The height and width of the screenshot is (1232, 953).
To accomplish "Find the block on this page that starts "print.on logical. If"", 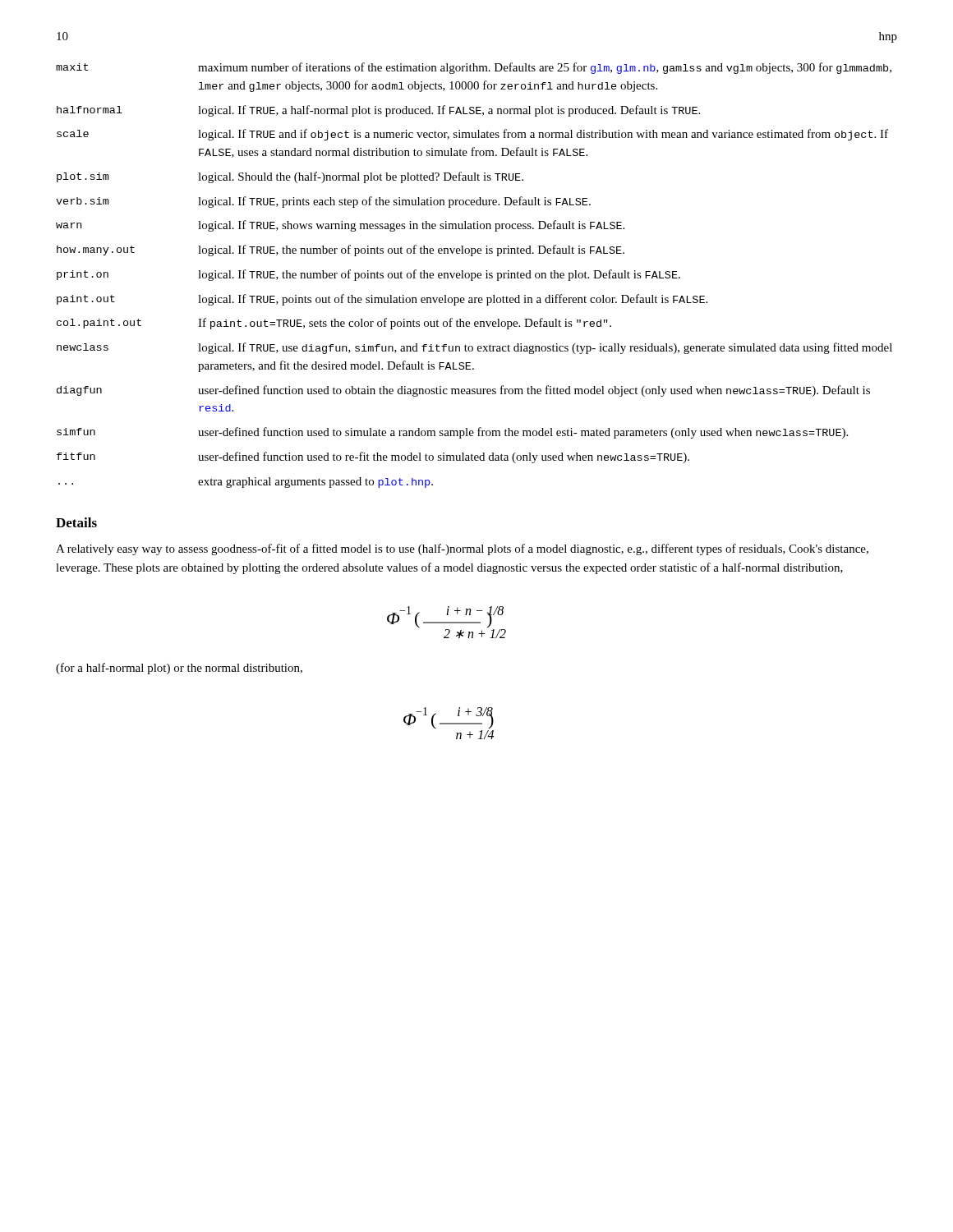I will (476, 275).
